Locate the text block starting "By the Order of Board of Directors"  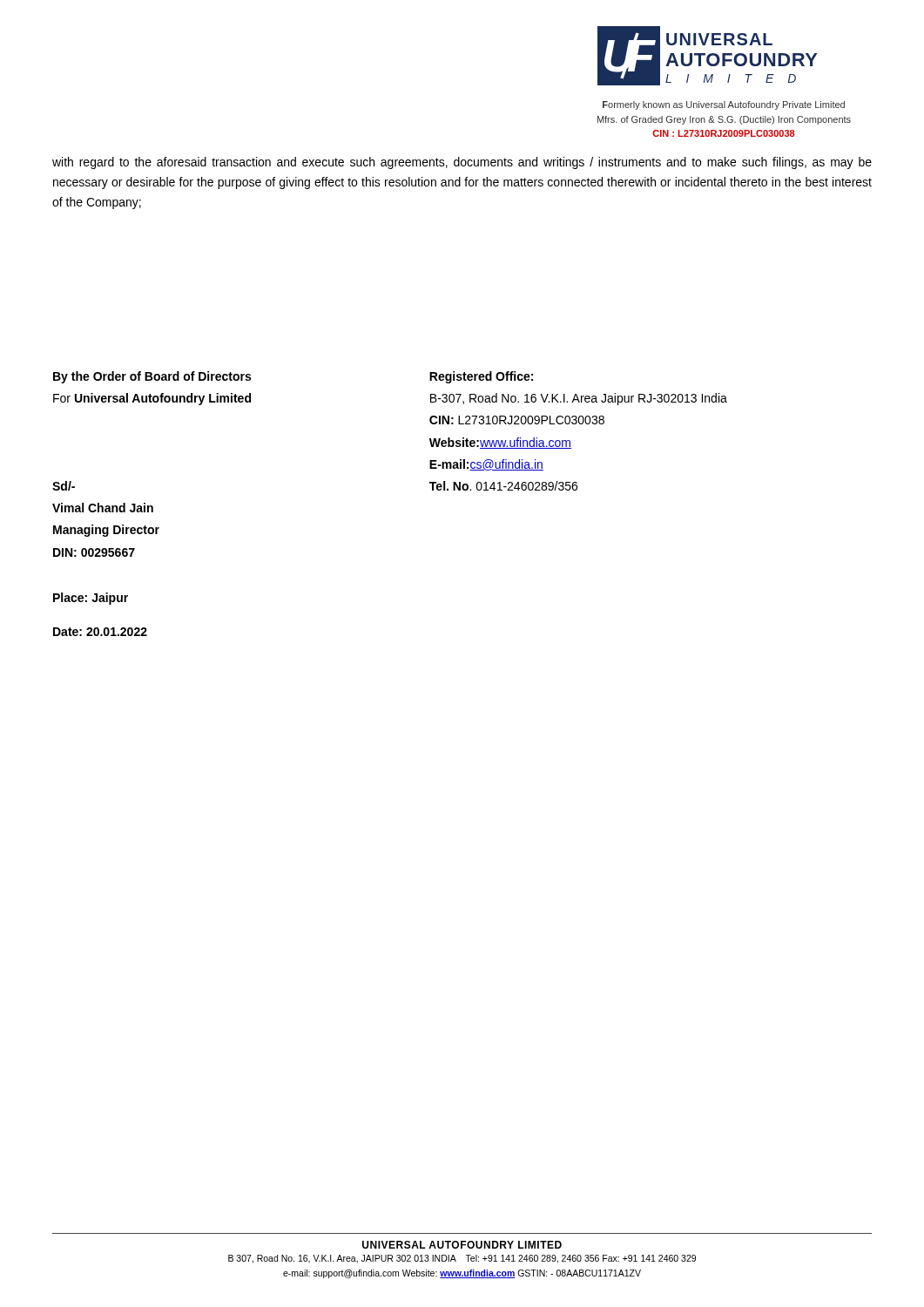pyautogui.click(x=152, y=377)
